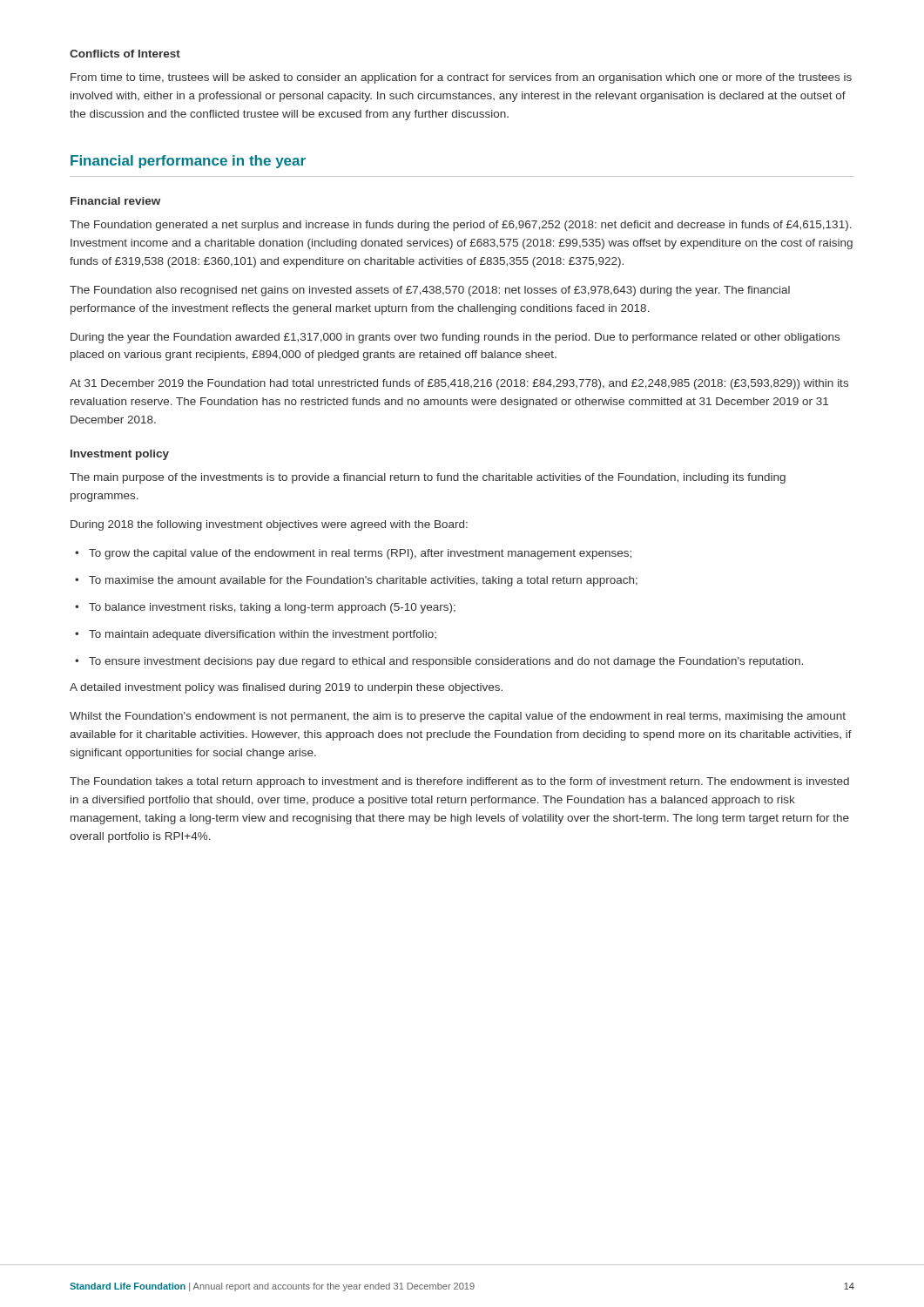Find the text starting "Whilst the Foundation's endowment"
Image resolution: width=924 pixels, height=1307 pixels.
pyautogui.click(x=462, y=735)
